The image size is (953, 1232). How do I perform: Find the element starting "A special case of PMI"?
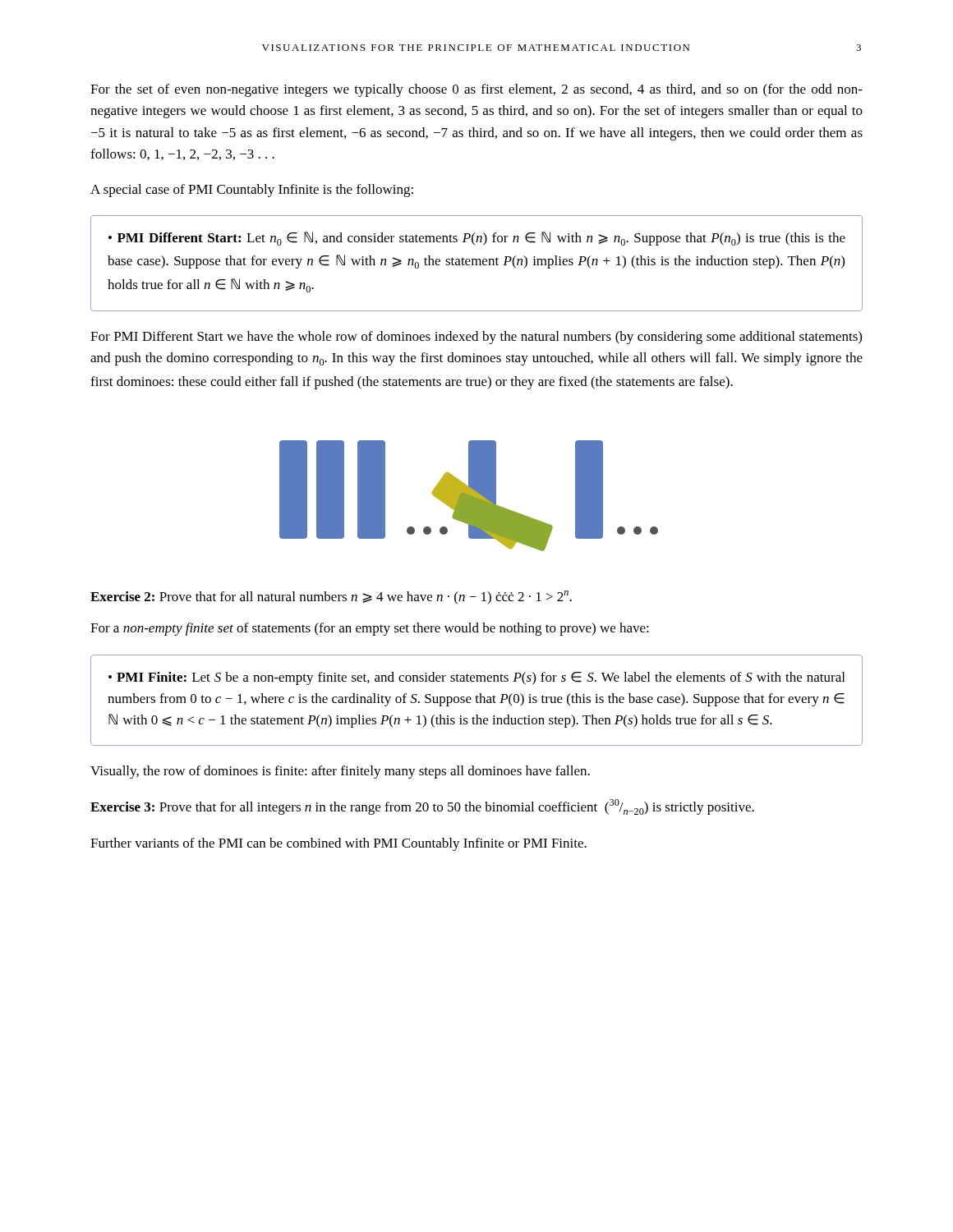(252, 189)
